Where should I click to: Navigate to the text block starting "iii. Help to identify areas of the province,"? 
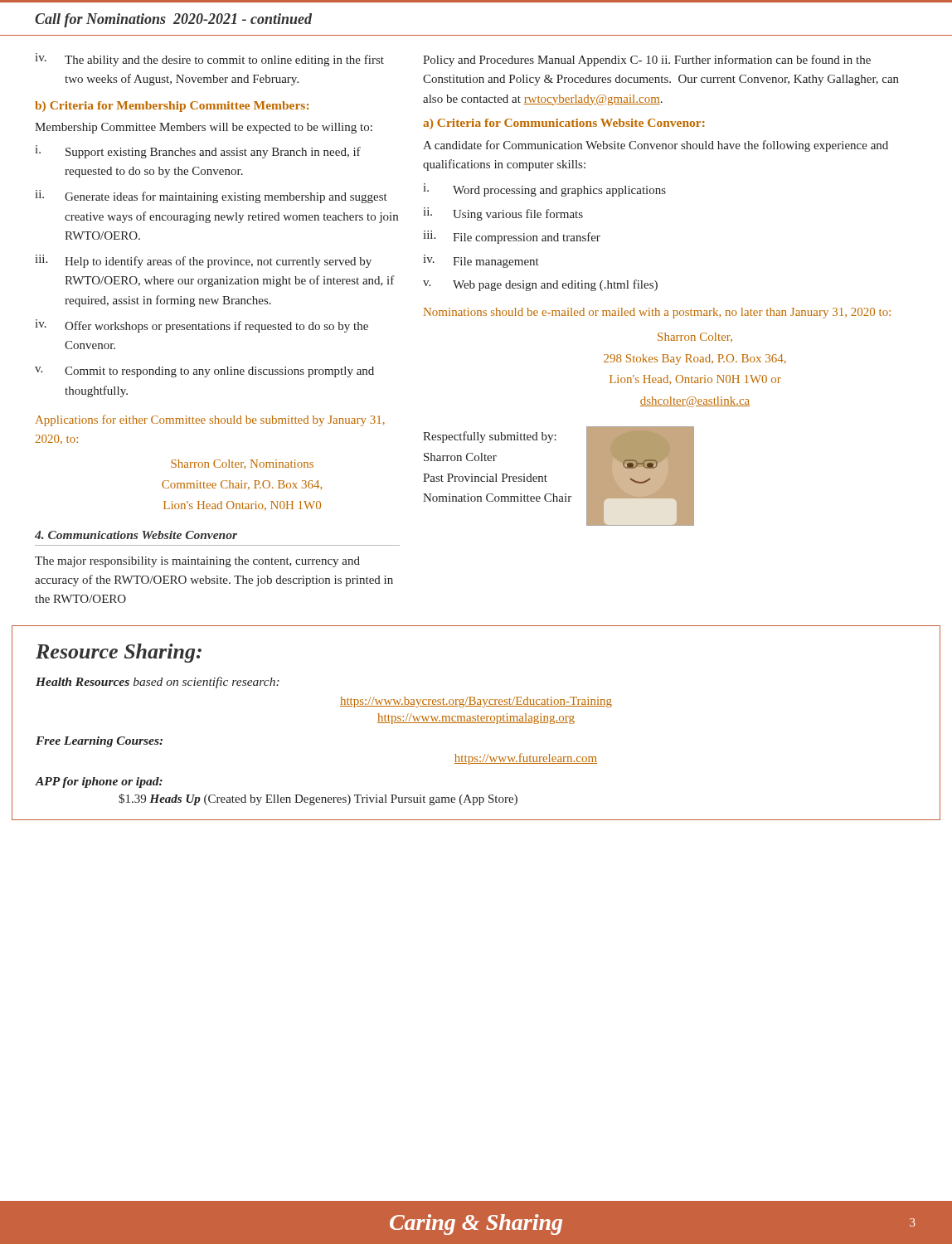coord(217,281)
